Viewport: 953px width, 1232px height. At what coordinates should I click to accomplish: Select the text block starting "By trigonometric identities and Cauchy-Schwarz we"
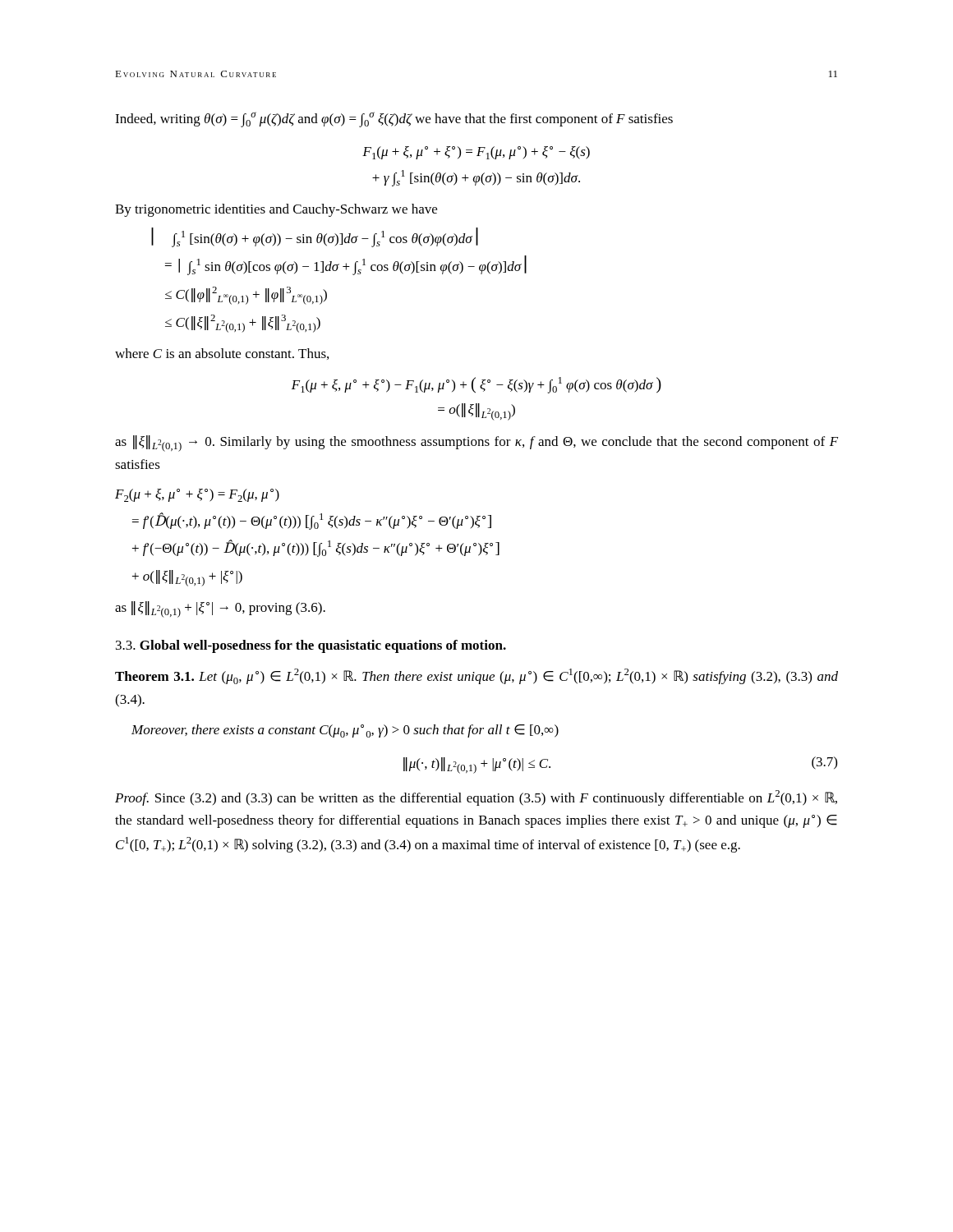276,209
